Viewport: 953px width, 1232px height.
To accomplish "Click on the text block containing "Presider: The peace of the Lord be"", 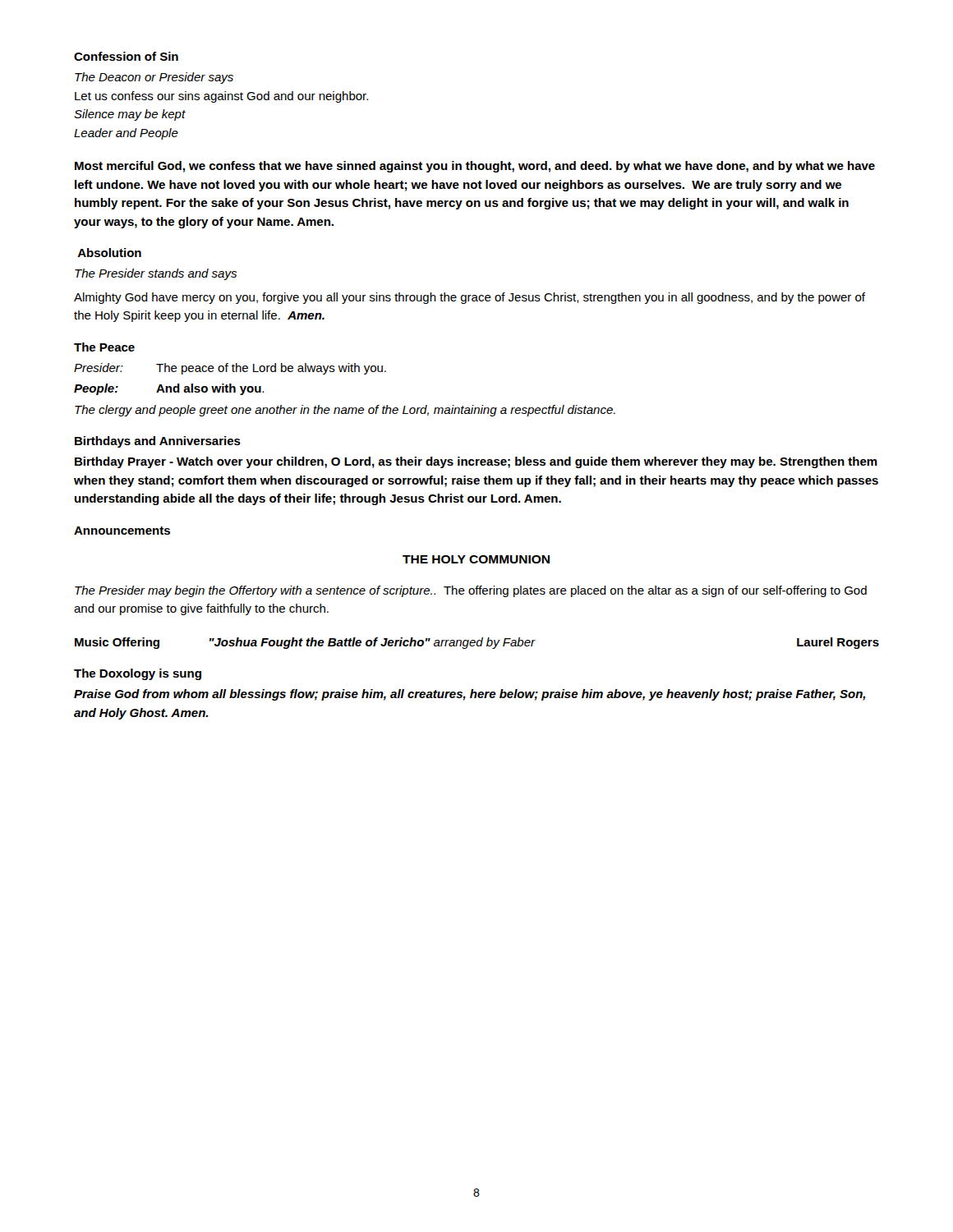I will (x=230, y=369).
